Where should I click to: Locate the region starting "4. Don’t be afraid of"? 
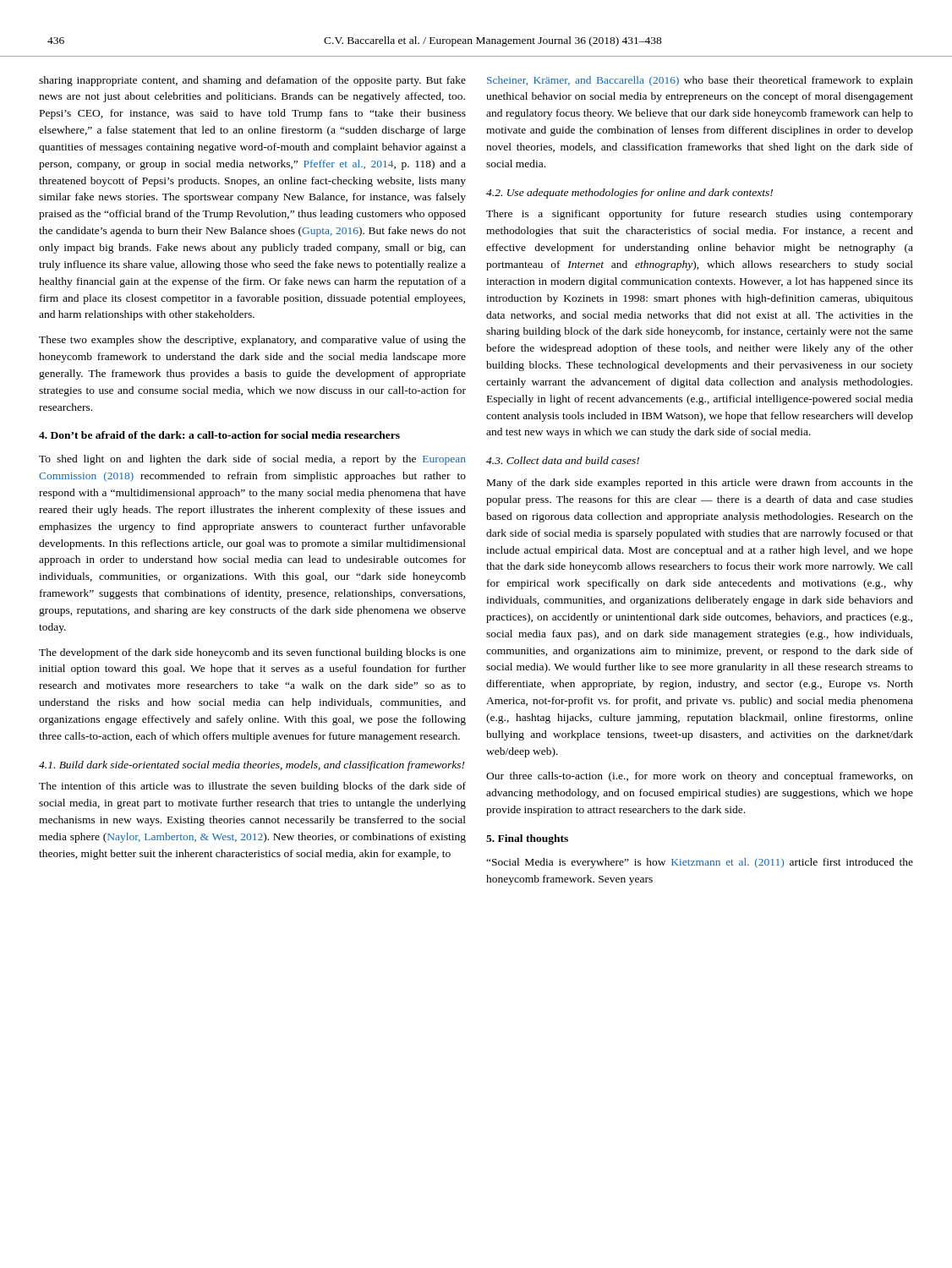[252, 436]
